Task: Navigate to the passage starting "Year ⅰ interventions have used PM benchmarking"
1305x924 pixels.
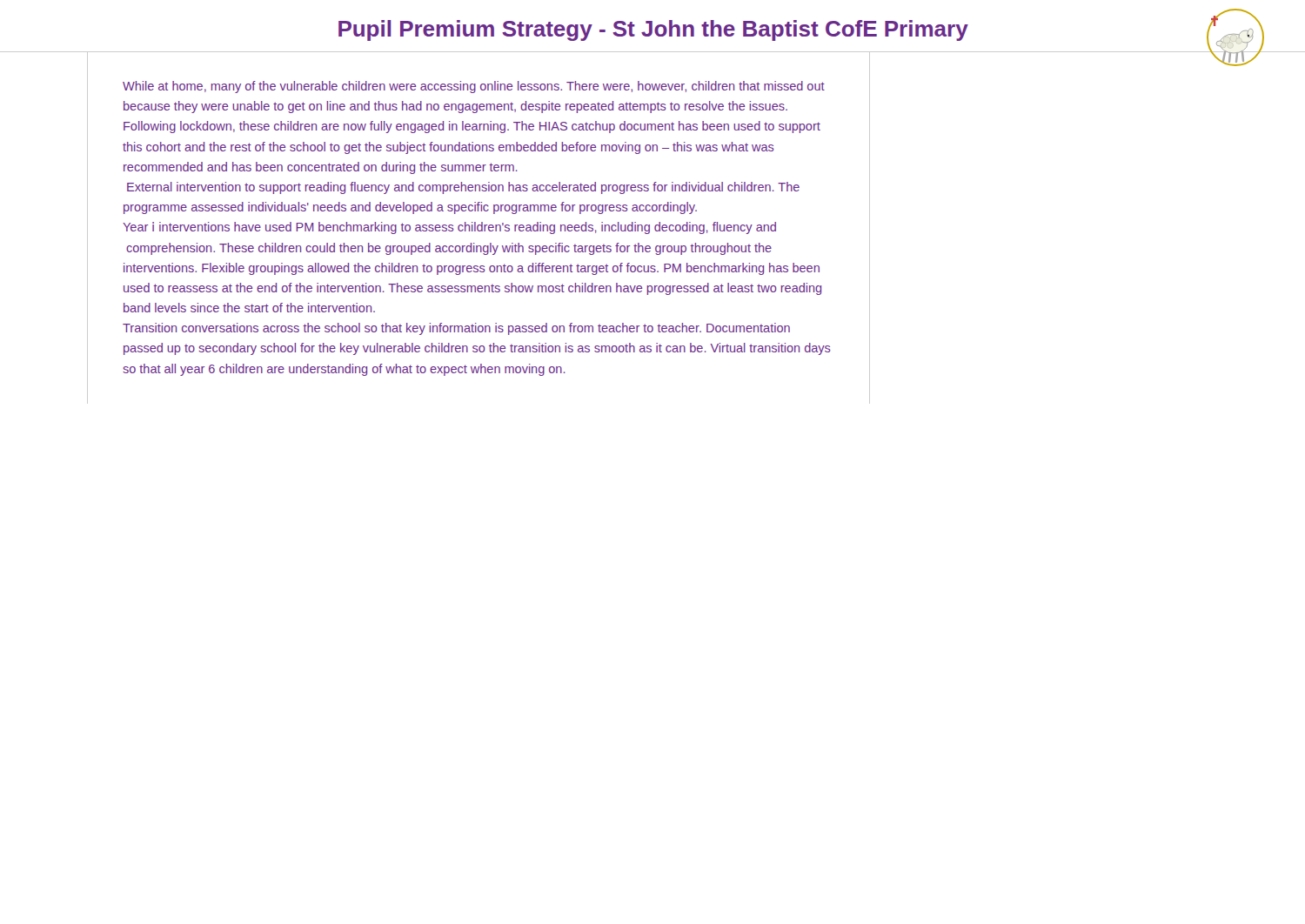Action: 478,268
